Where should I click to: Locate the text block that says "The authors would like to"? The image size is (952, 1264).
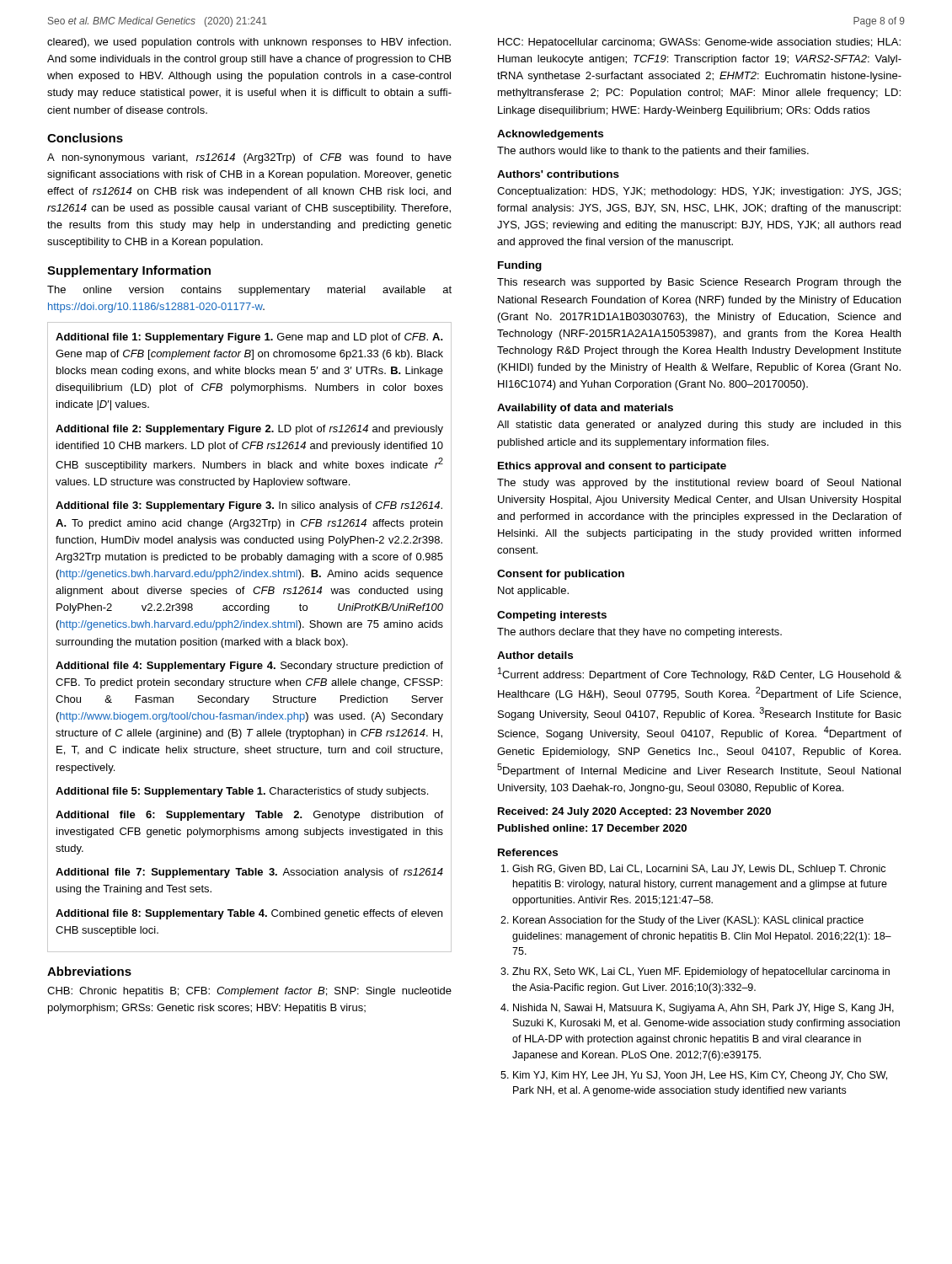coord(699,151)
